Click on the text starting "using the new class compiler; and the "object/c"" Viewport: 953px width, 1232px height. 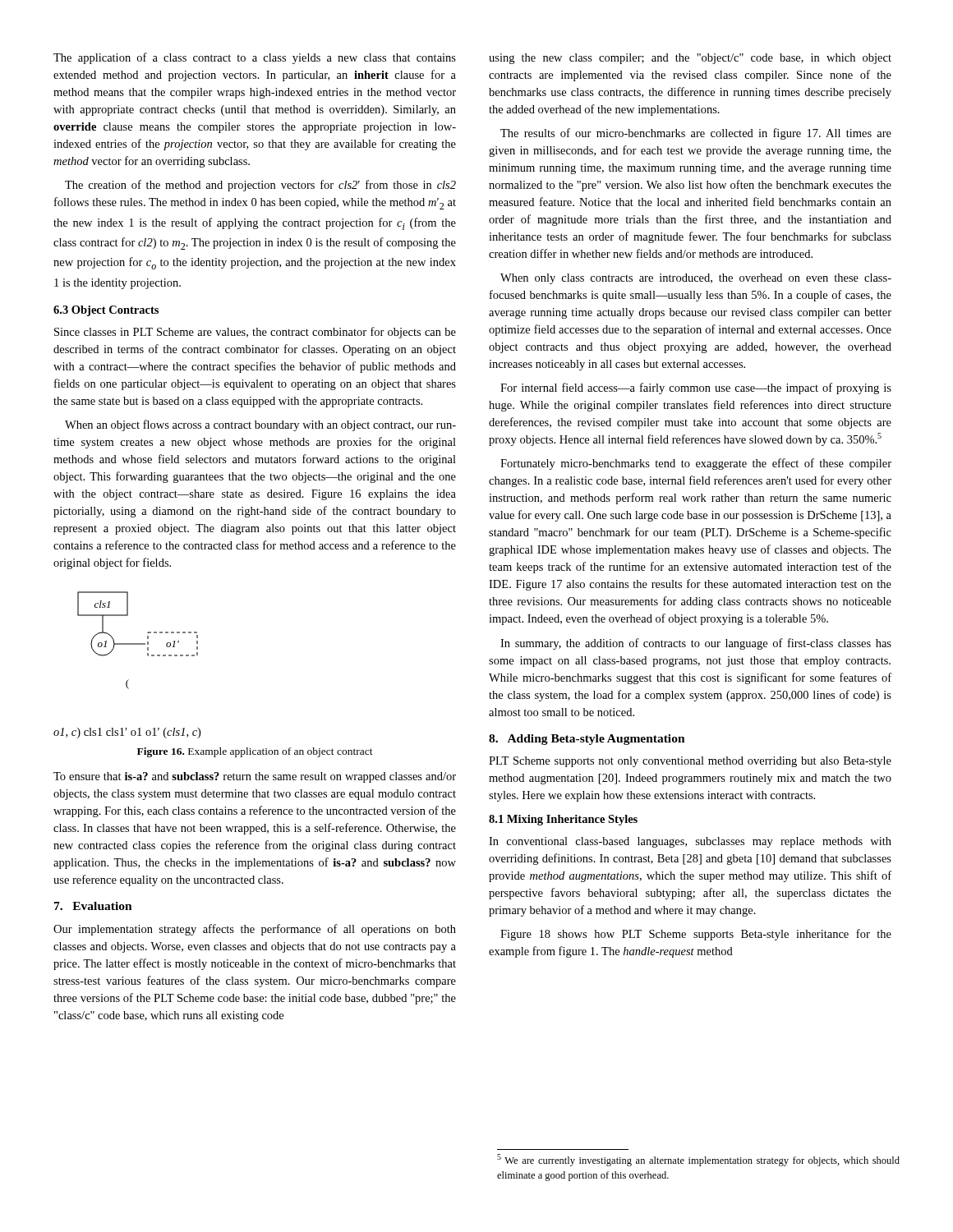pyautogui.click(x=690, y=84)
